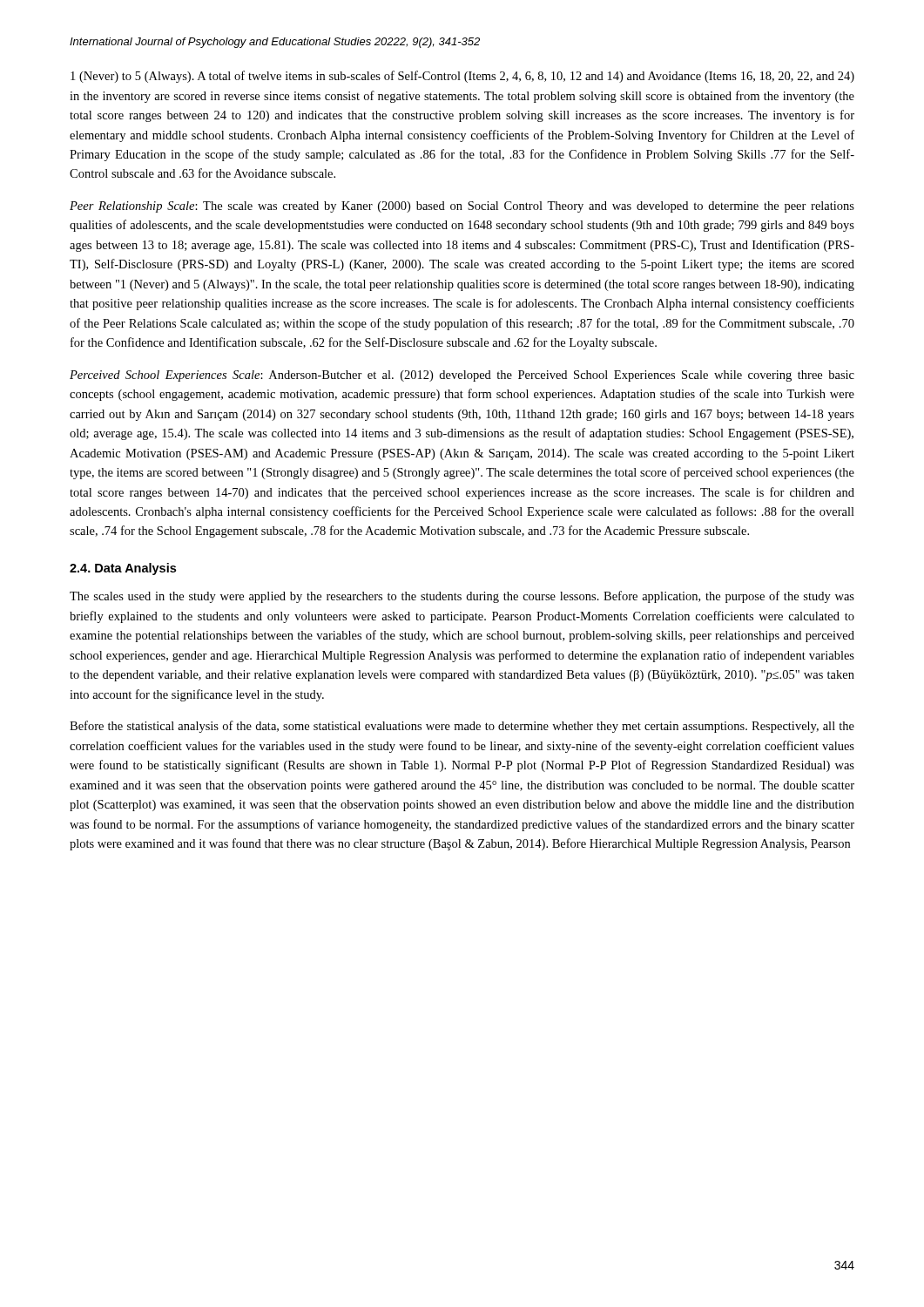Click the passage that begins "1 (Never) to 5 (Always). A"

pos(462,125)
